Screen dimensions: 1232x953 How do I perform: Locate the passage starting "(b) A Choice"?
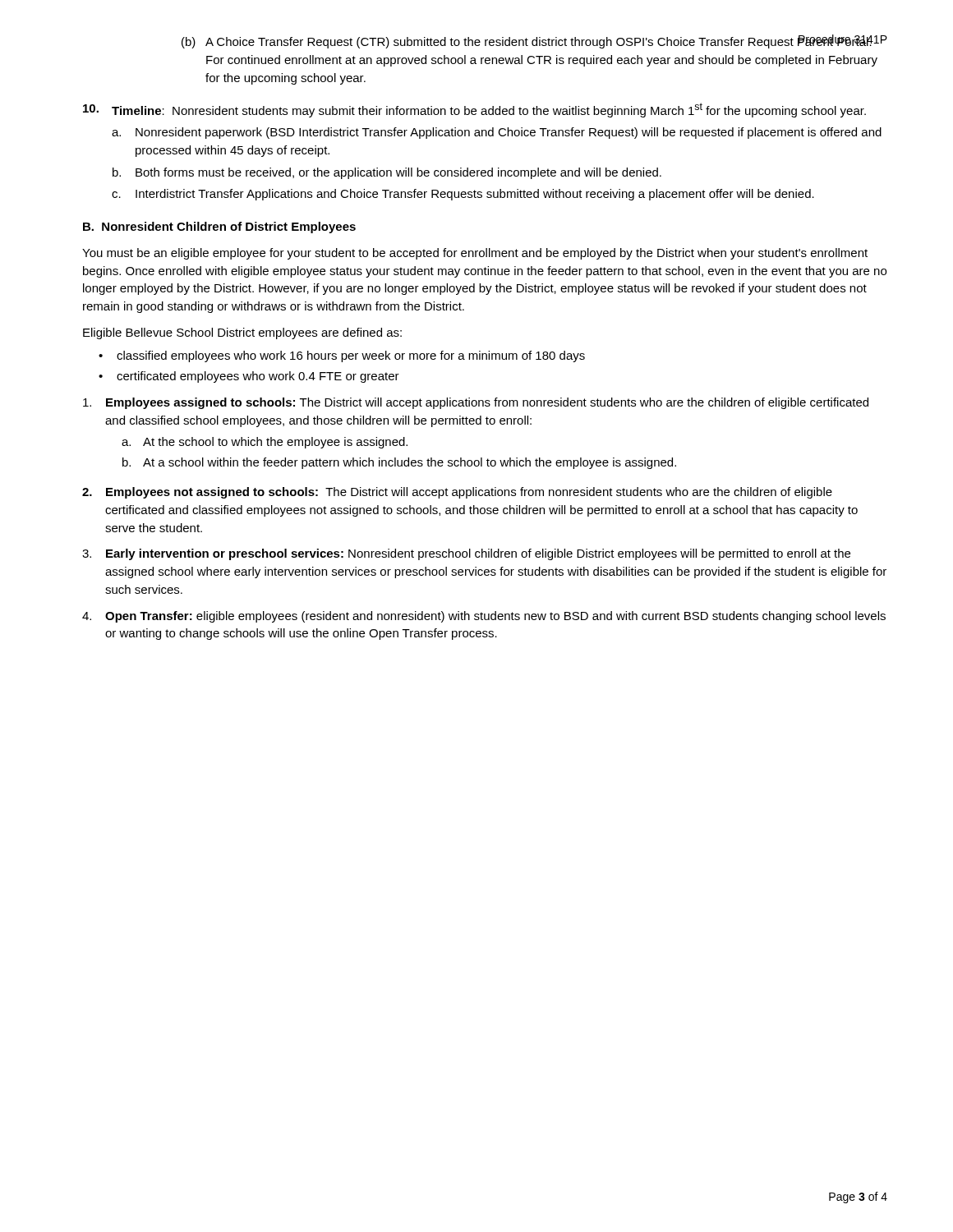point(534,60)
